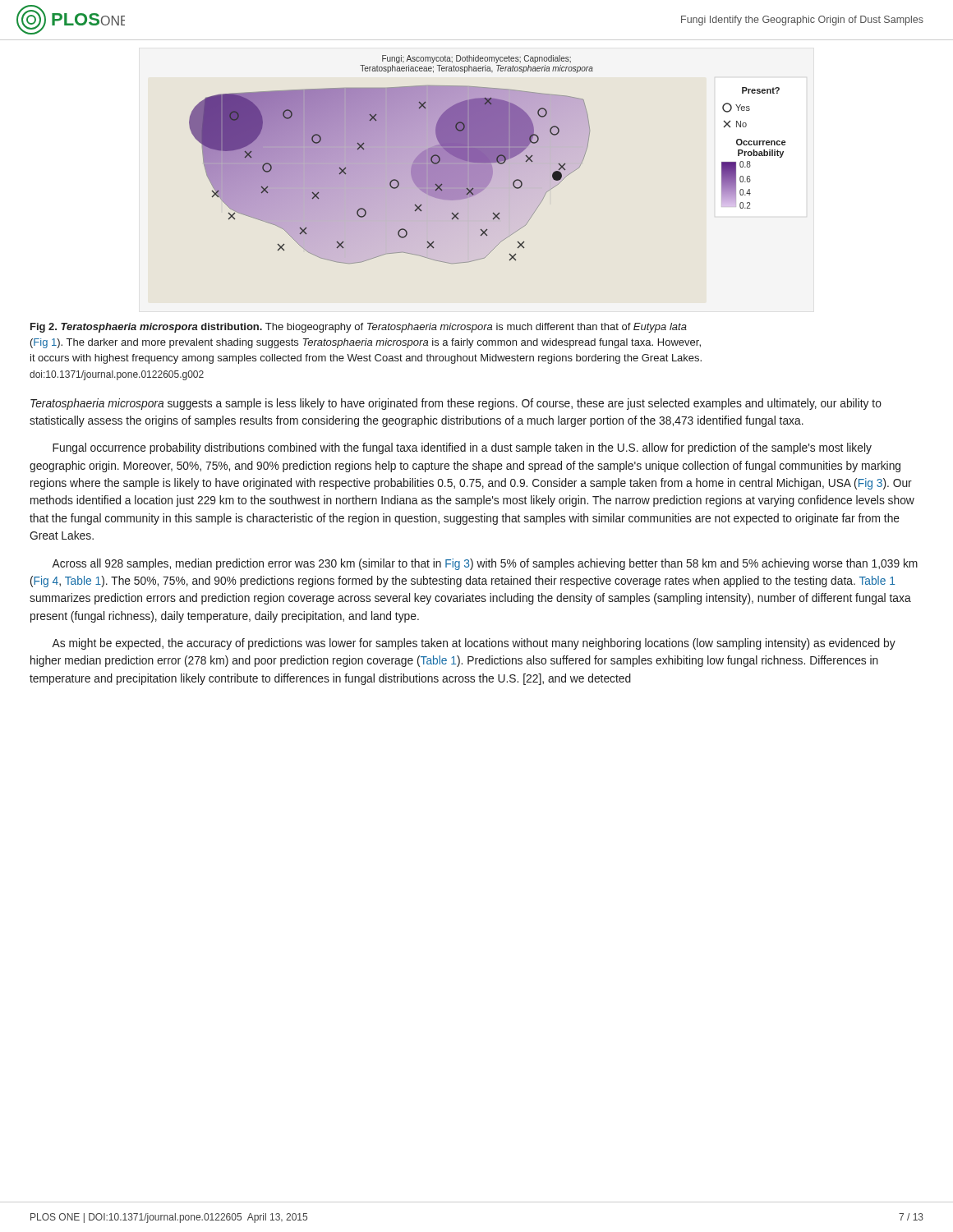Navigate to the text starting "Teratosphaeria microspora suggests a sample is"

[455, 412]
